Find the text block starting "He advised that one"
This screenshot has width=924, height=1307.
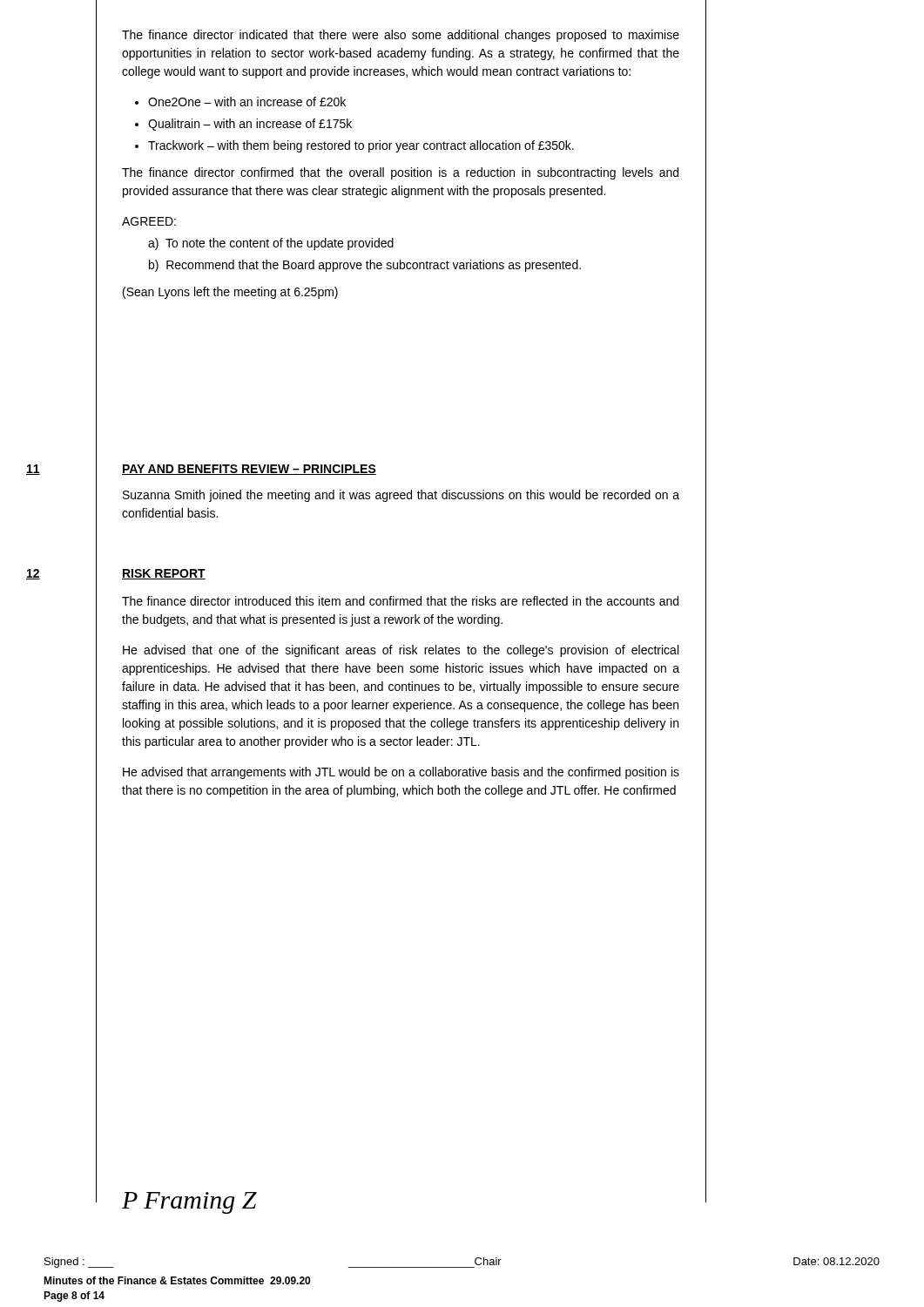pyautogui.click(x=401, y=696)
